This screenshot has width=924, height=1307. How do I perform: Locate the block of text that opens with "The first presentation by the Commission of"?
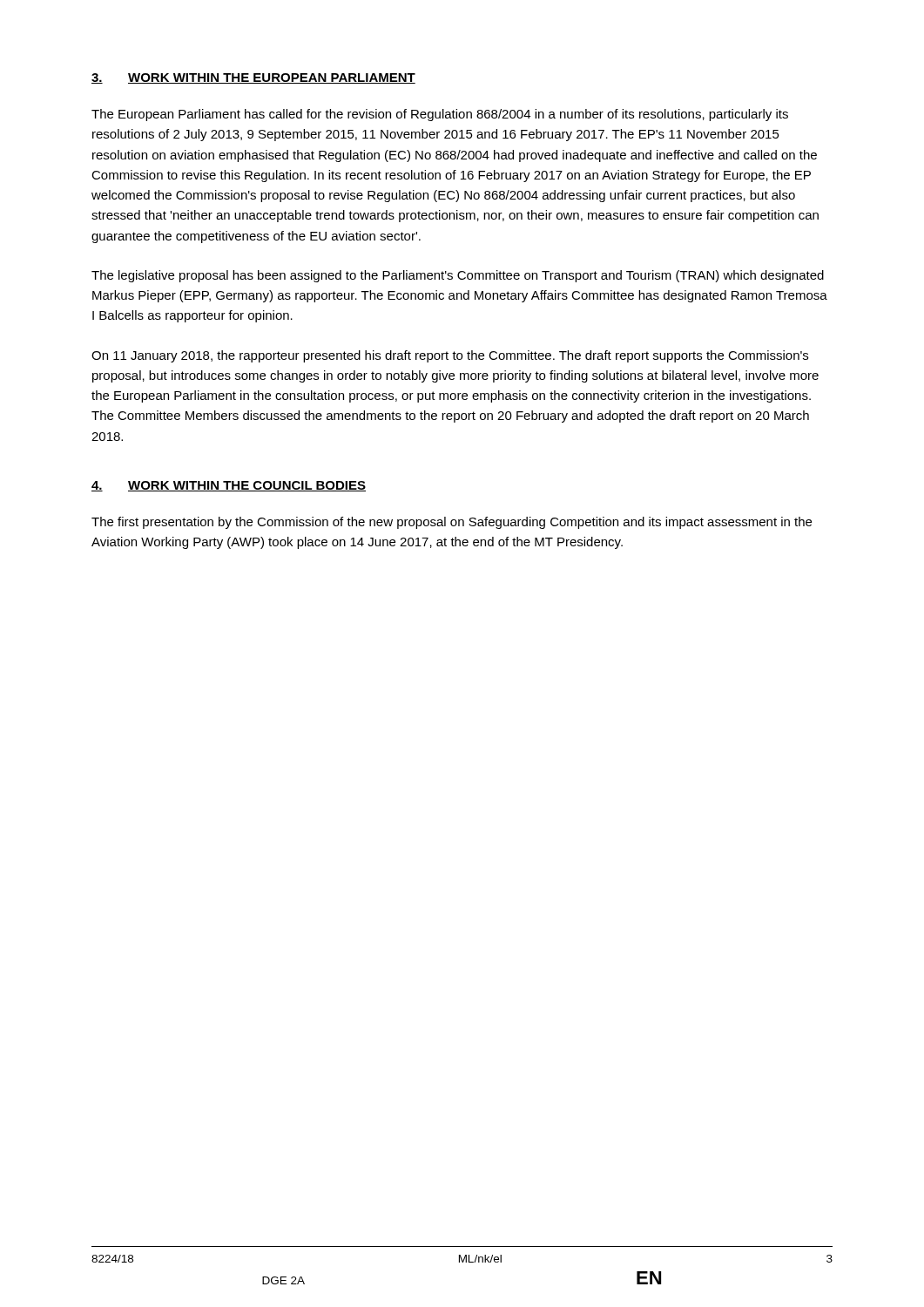(452, 531)
